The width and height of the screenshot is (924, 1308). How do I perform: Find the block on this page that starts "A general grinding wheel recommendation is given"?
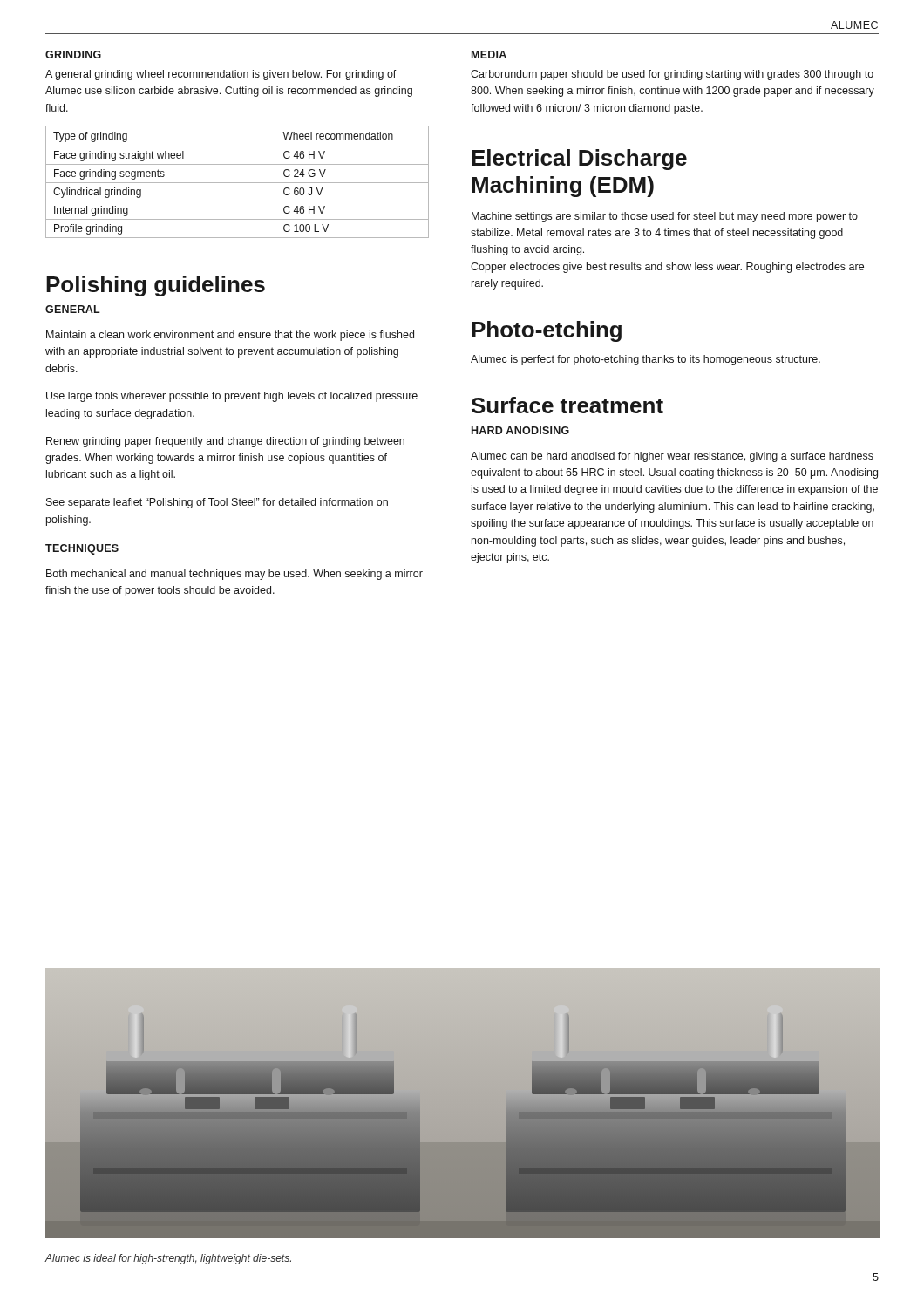(237, 92)
